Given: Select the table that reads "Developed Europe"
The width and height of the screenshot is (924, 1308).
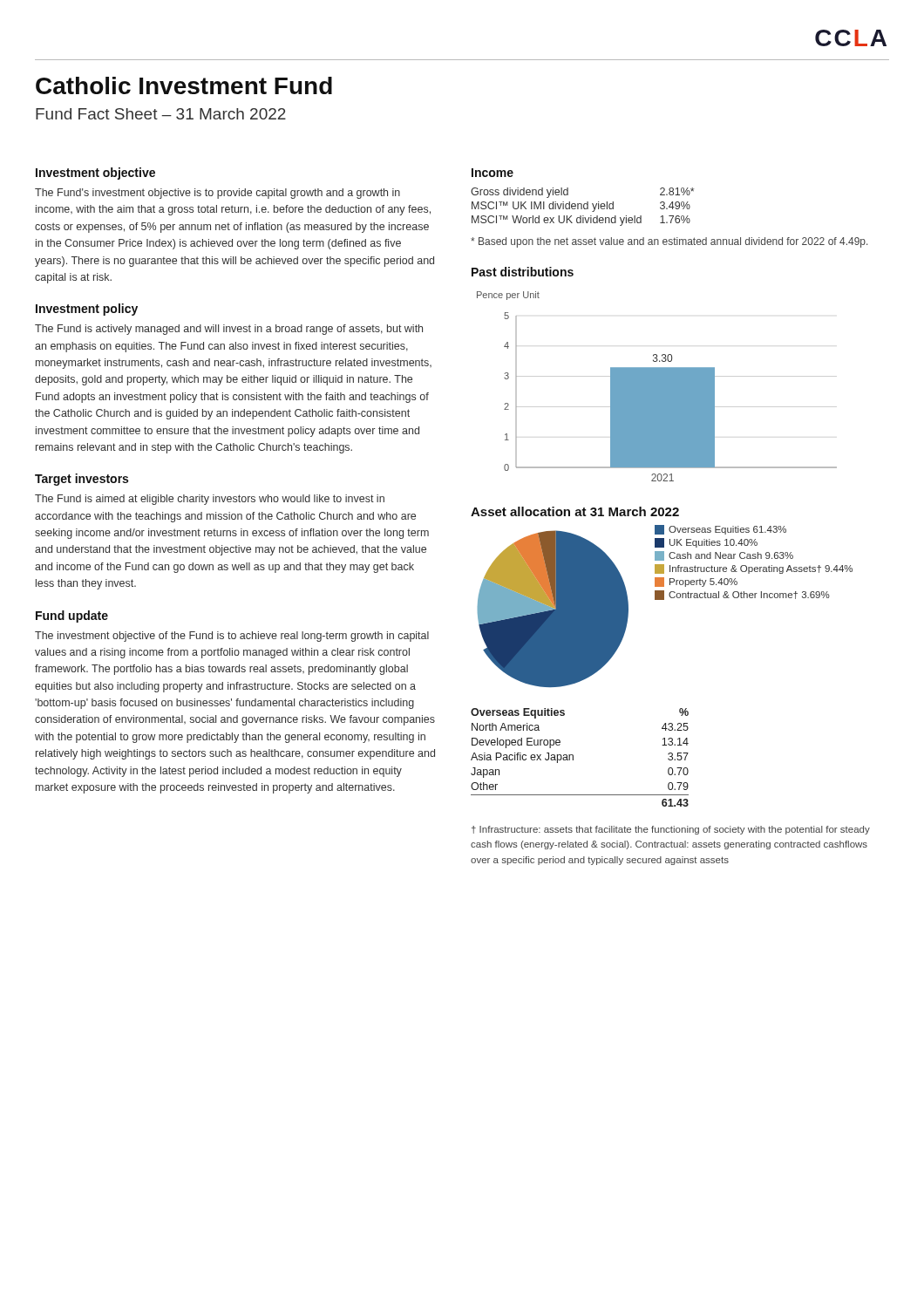Looking at the screenshot, I should [x=680, y=757].
